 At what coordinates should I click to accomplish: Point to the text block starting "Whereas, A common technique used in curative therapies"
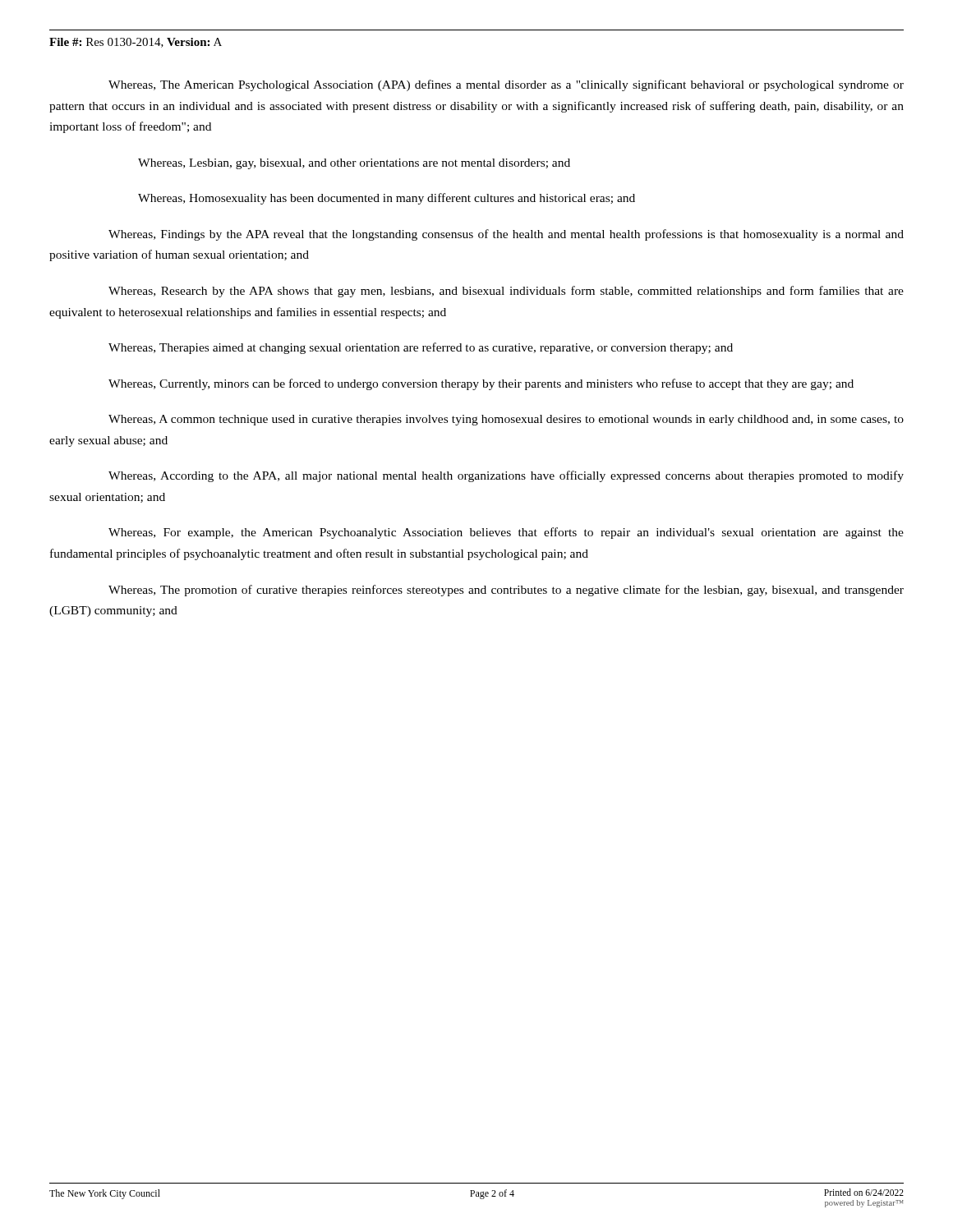point(476,429)
